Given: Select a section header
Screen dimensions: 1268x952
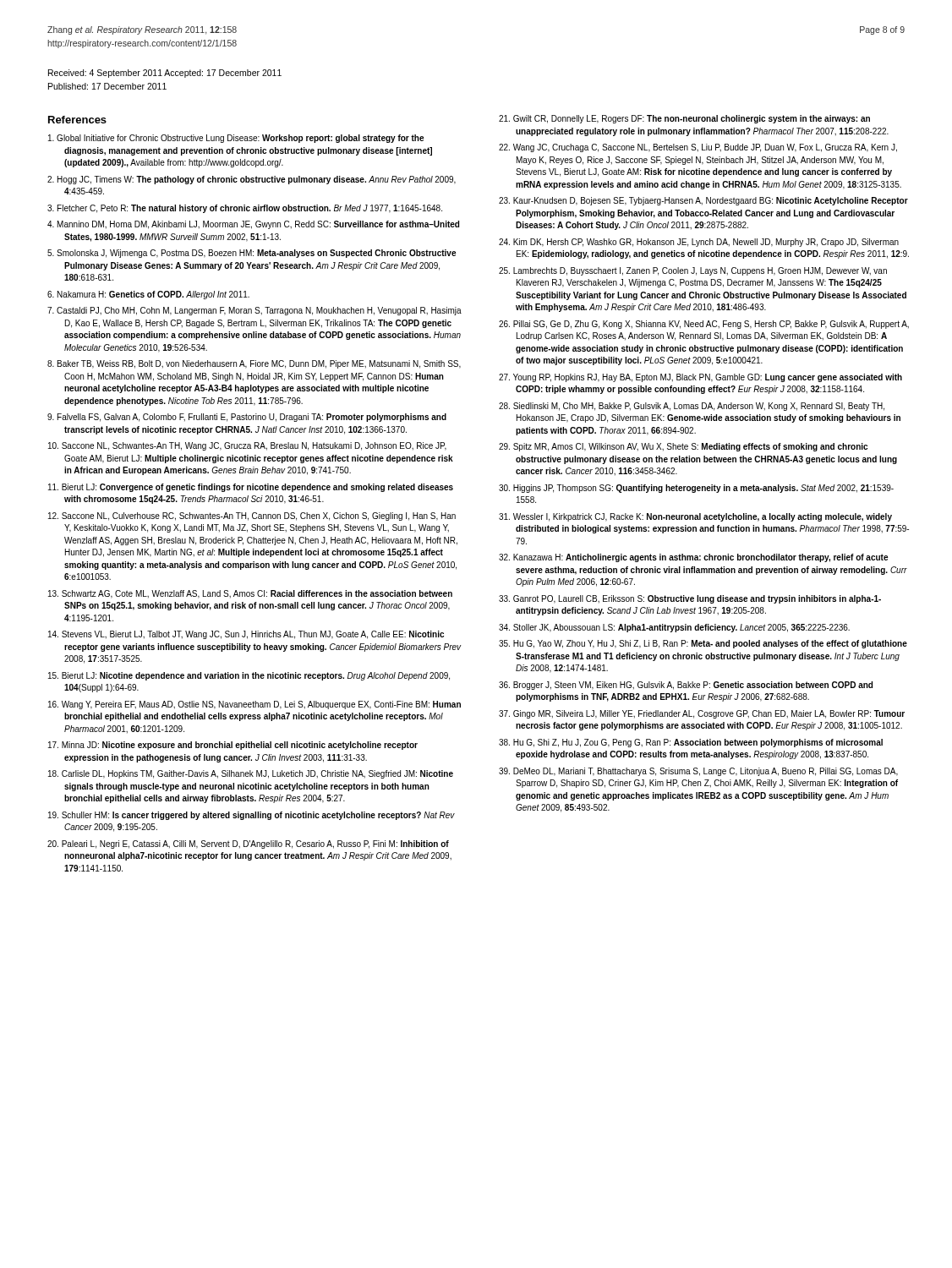Looking at the screenshot, I should 77,120.
